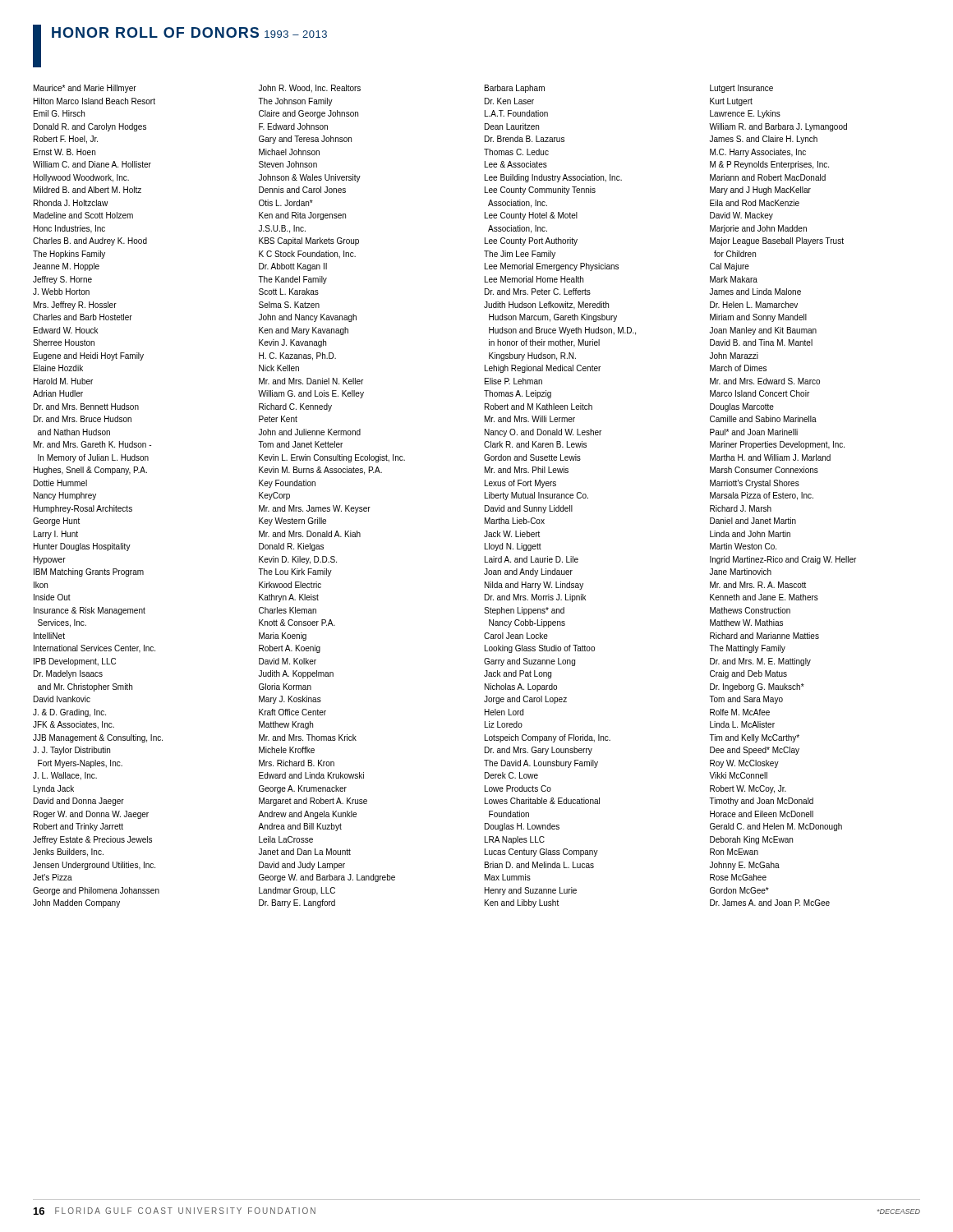
Task: Select the text block containing "Maurice* and Marie Hillmyer Hilton Marco Island Beach"
Action: pos(85,89)
